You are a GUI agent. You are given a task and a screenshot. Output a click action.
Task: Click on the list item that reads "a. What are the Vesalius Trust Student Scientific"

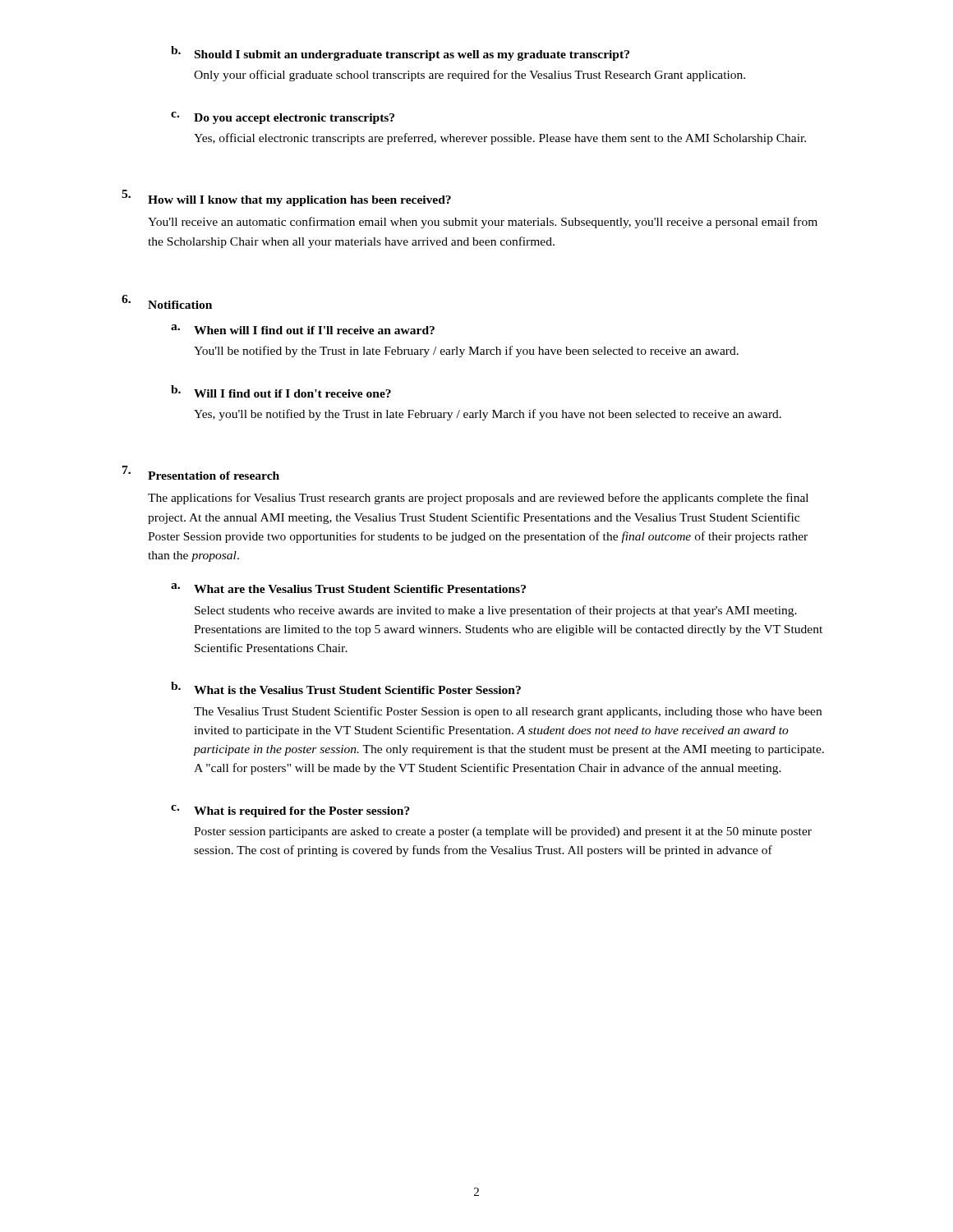[x=501, y=617]
